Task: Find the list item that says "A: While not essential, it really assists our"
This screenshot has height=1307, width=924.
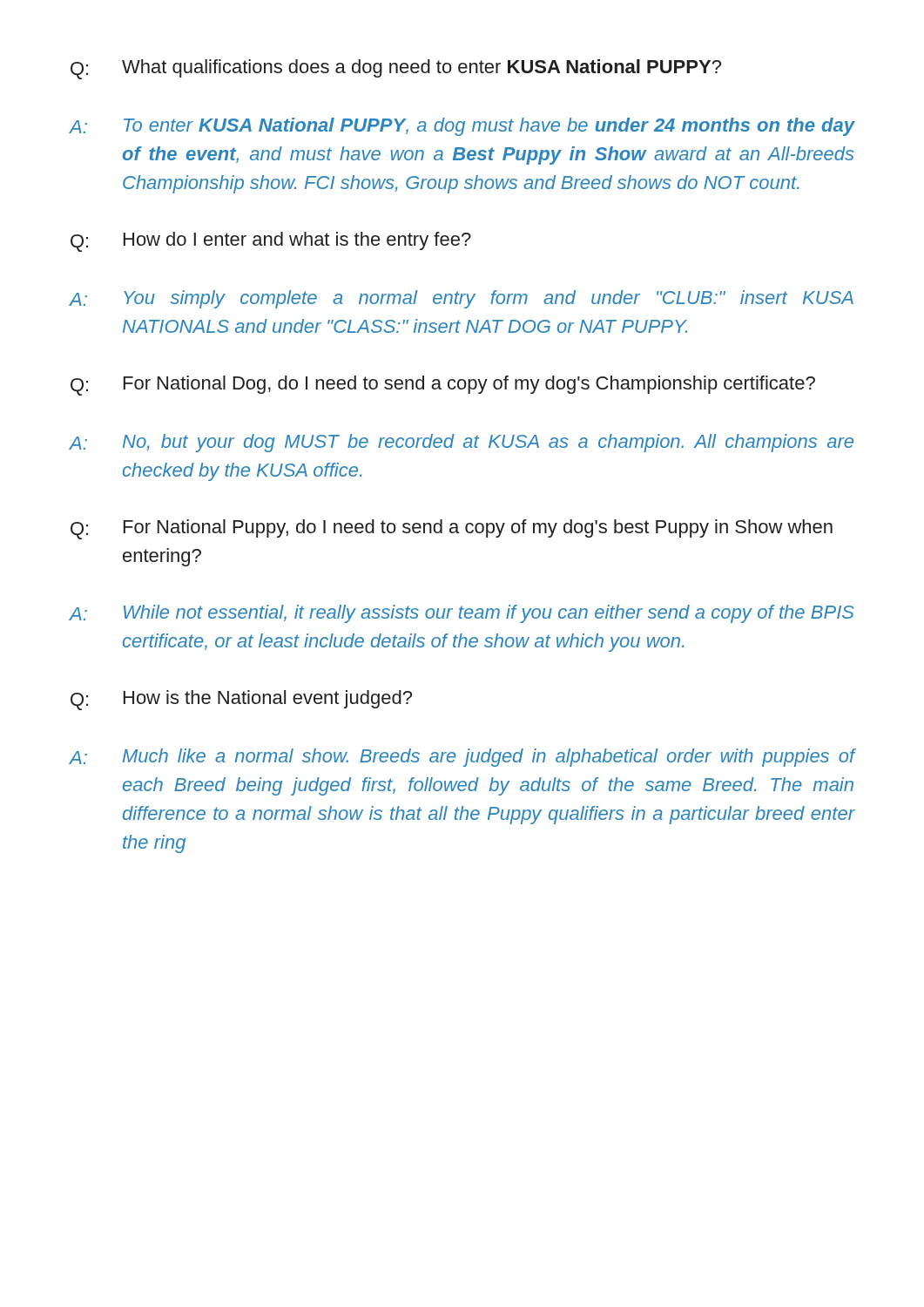Action: point(462,626)
